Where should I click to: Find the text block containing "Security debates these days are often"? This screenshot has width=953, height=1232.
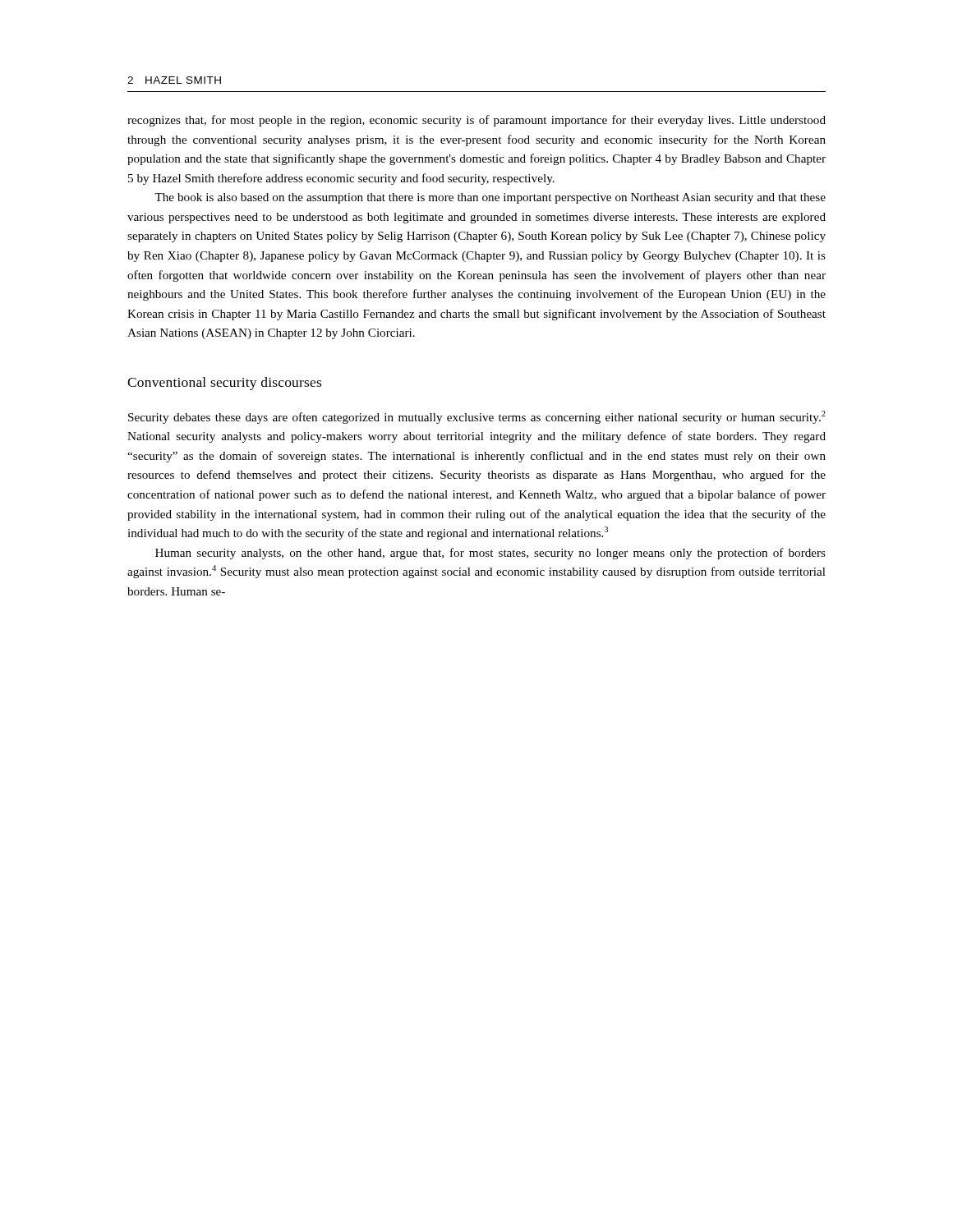[x=476, y=504]
